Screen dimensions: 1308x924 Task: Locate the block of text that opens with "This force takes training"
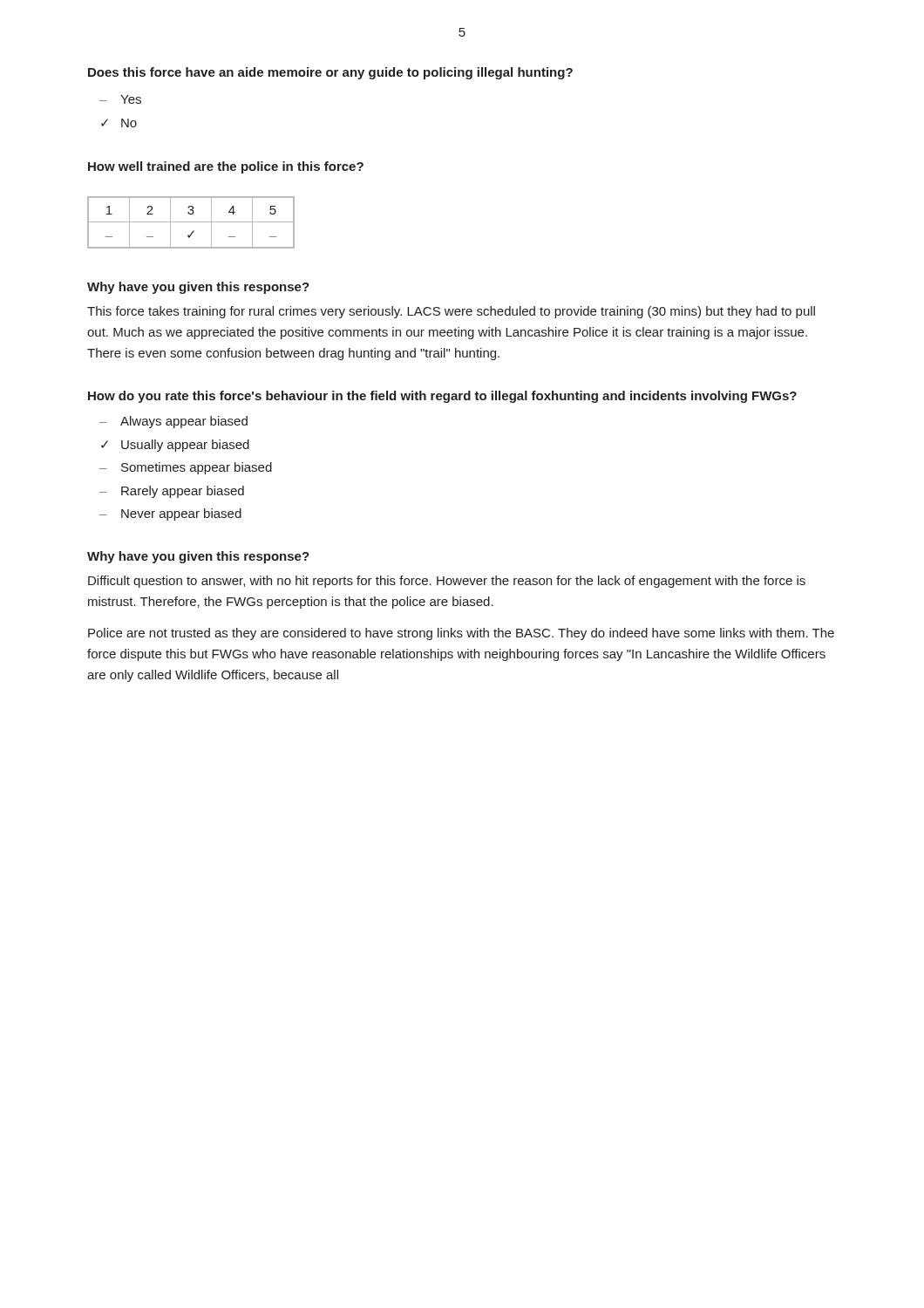pos(452,332)
